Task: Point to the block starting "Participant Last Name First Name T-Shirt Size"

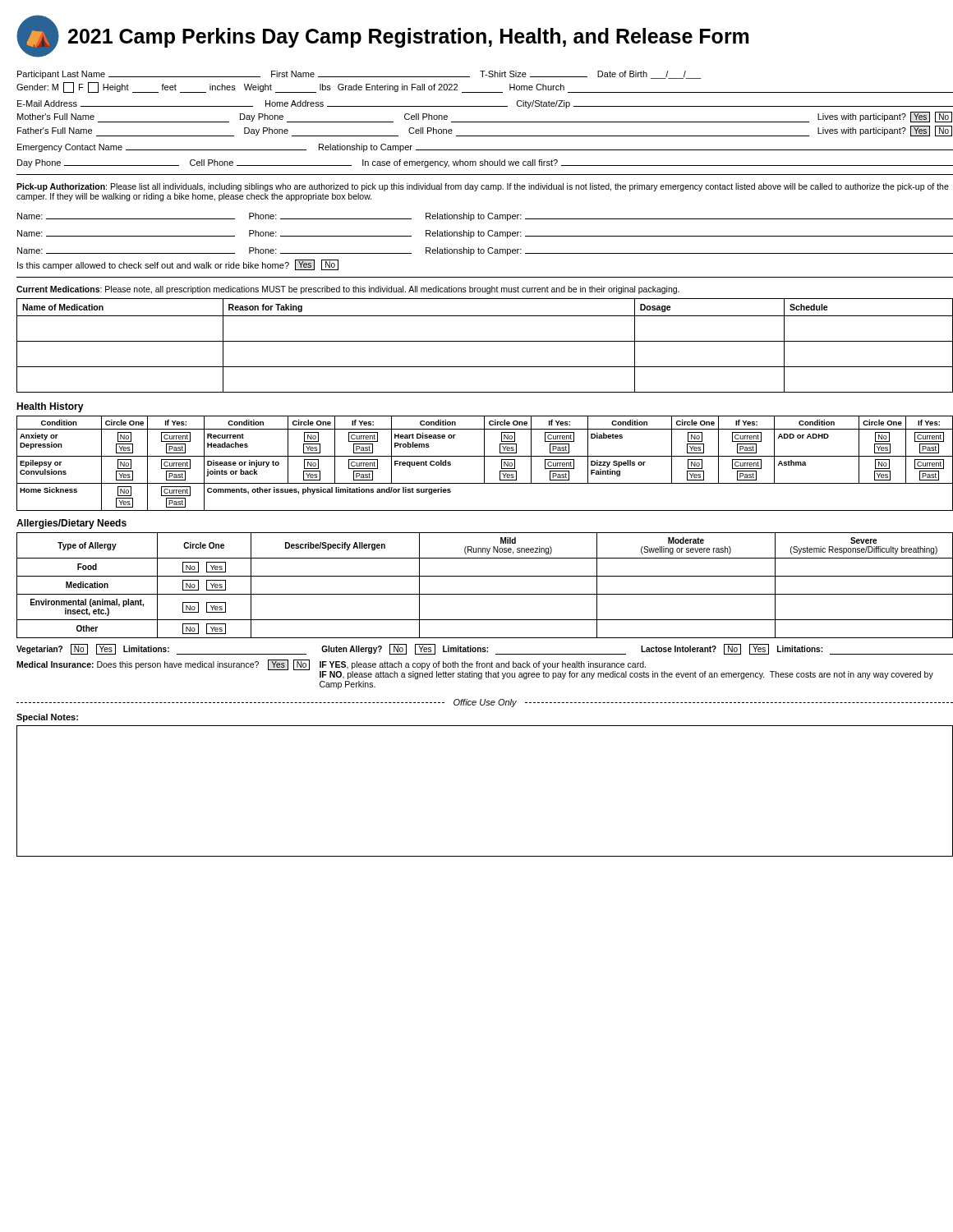Action: click(x=359, y=72)
